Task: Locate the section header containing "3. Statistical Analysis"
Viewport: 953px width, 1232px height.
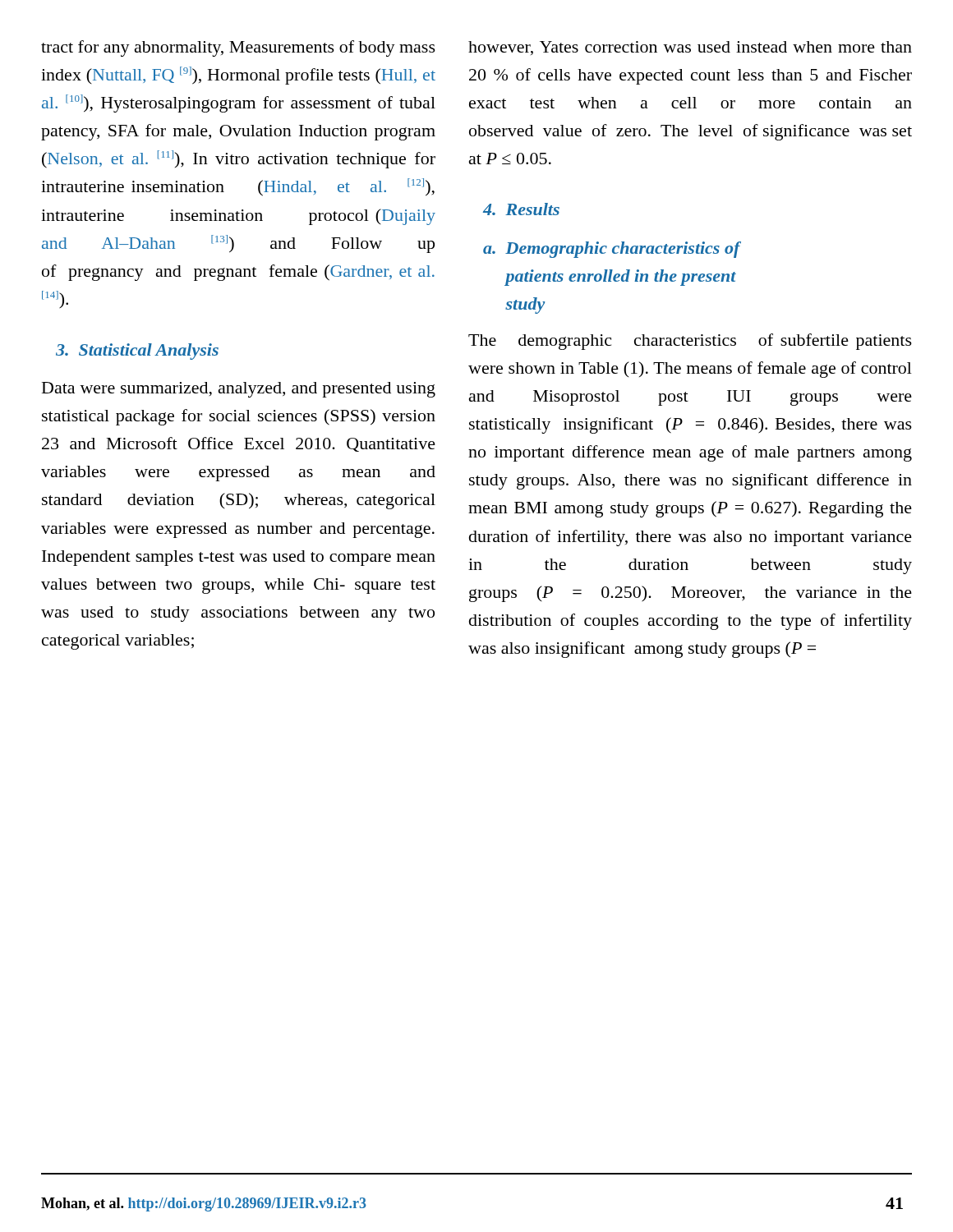Action: (x=137, y=352)
